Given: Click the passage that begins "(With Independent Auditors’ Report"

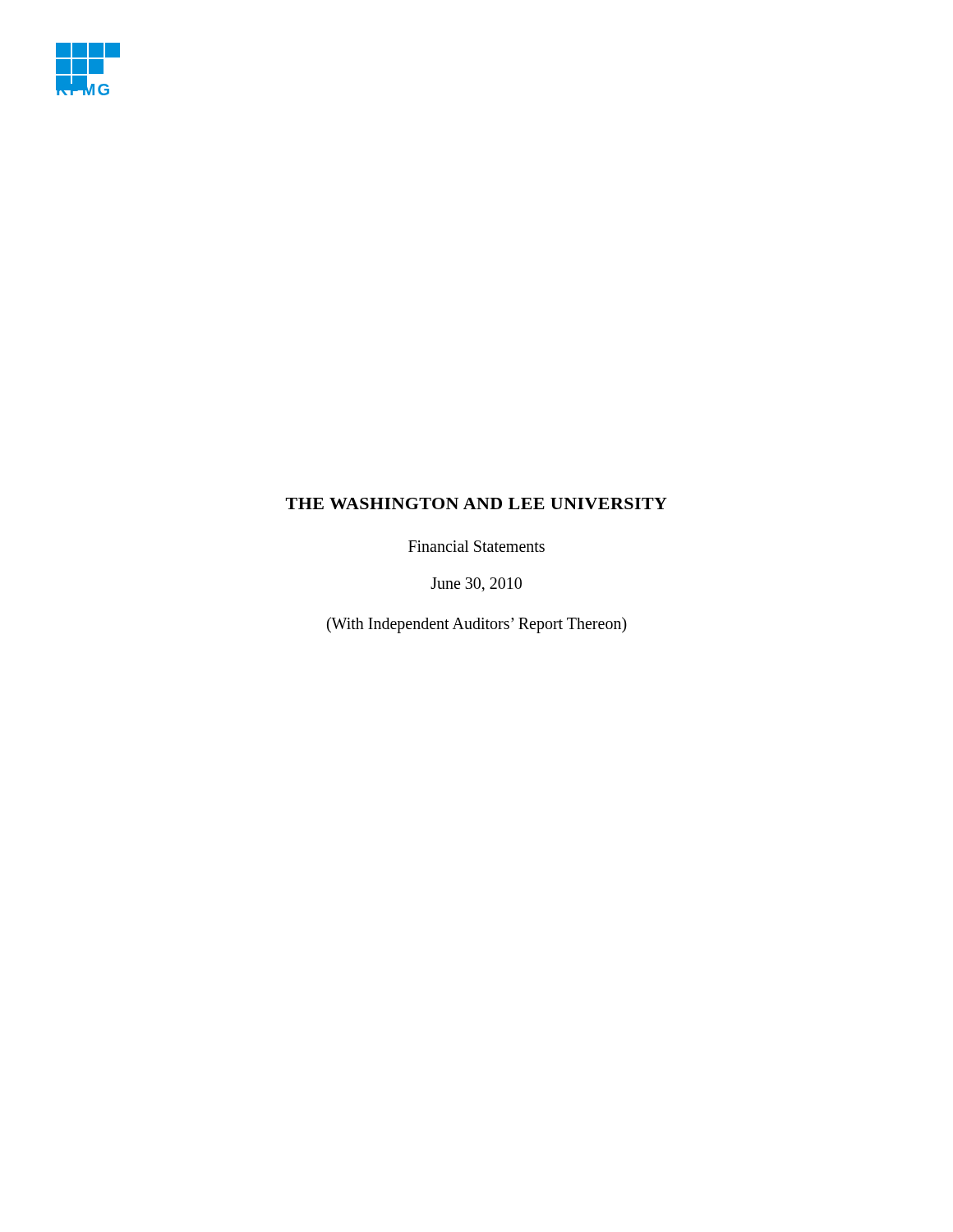Looking at the screenshot, I should (x=476, y=623).
